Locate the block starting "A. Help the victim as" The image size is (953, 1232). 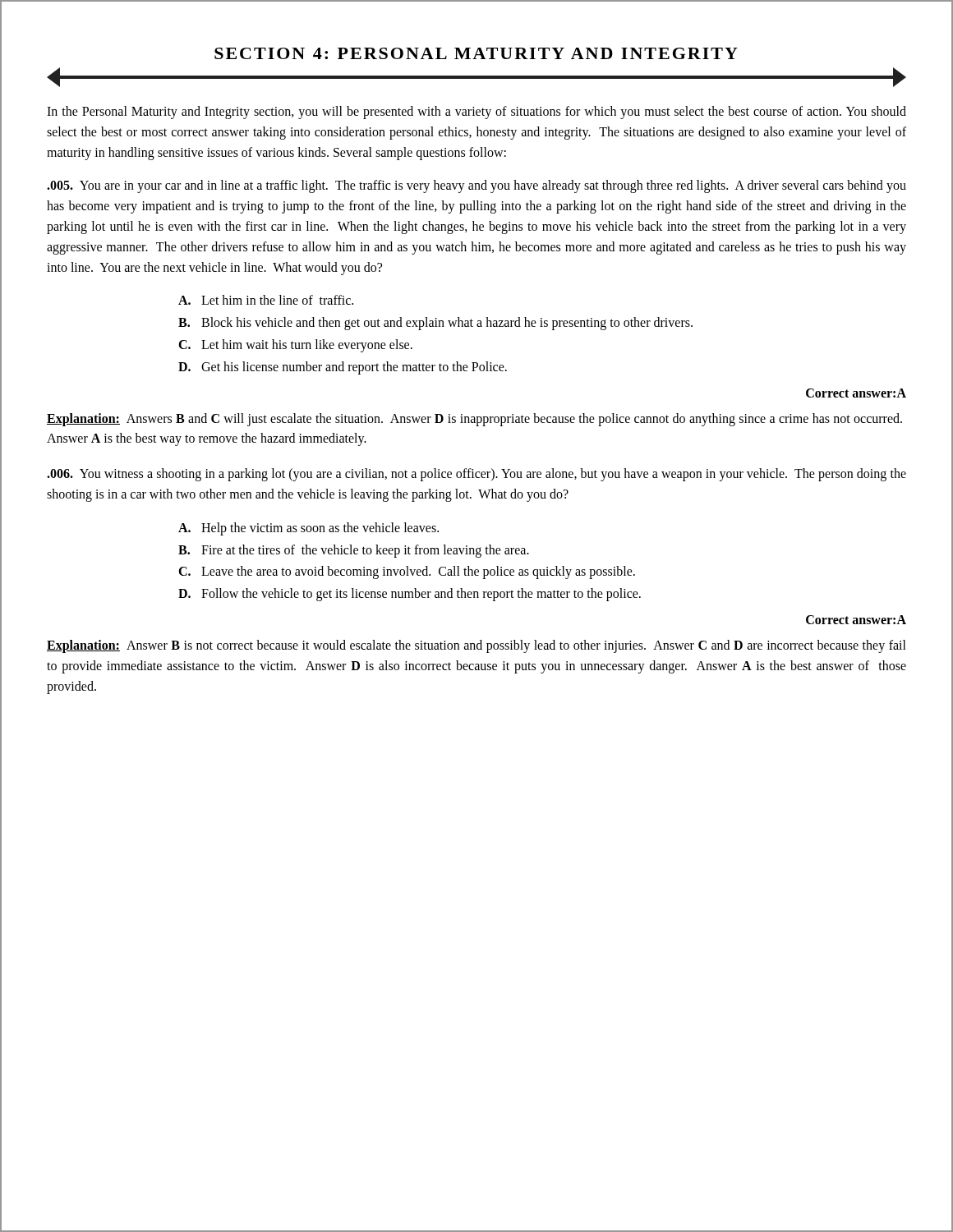(x=308, y=529)
